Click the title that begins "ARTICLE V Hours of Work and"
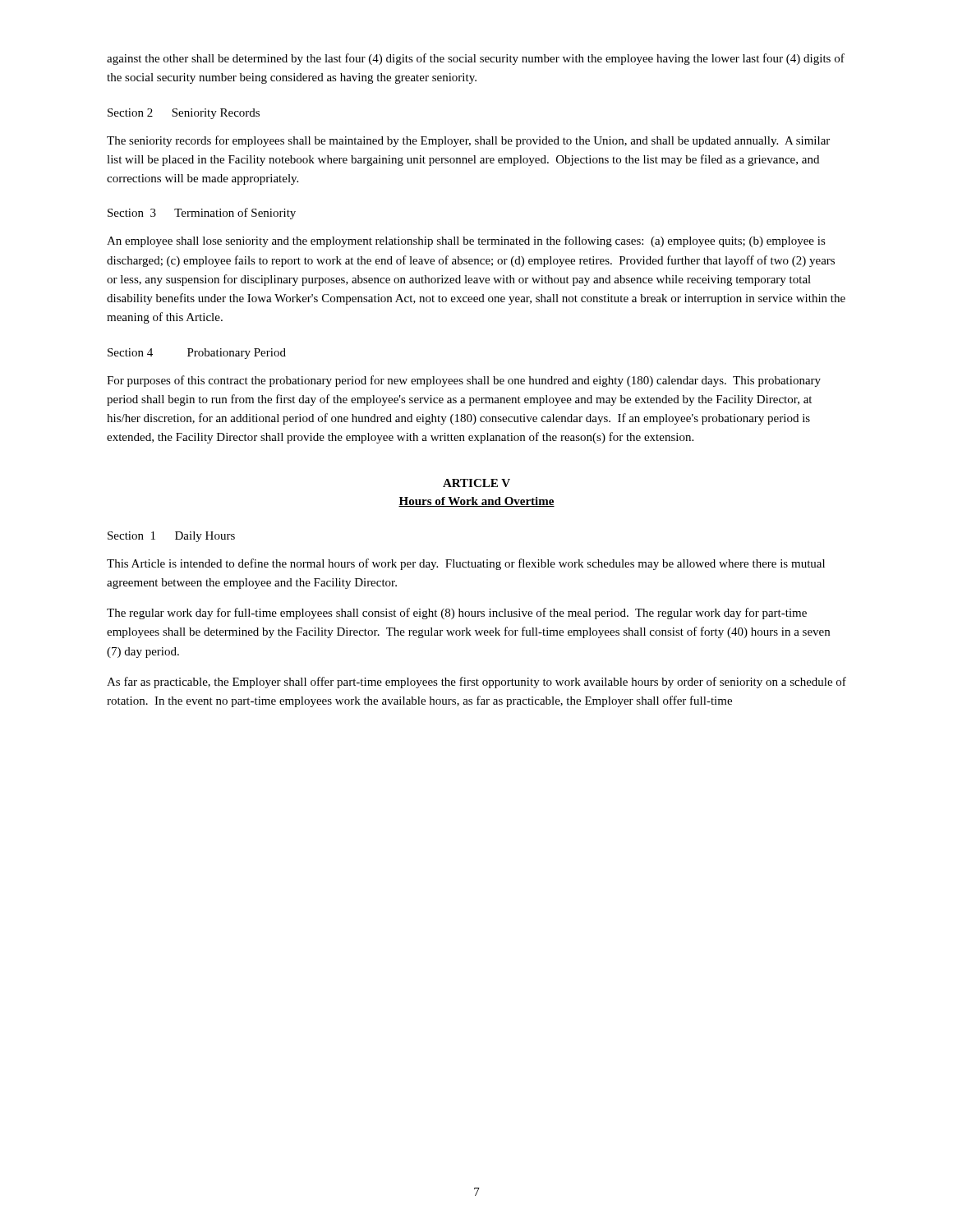Image resolution: width=953 pixels, height=1232 pixels. (476, 492)
